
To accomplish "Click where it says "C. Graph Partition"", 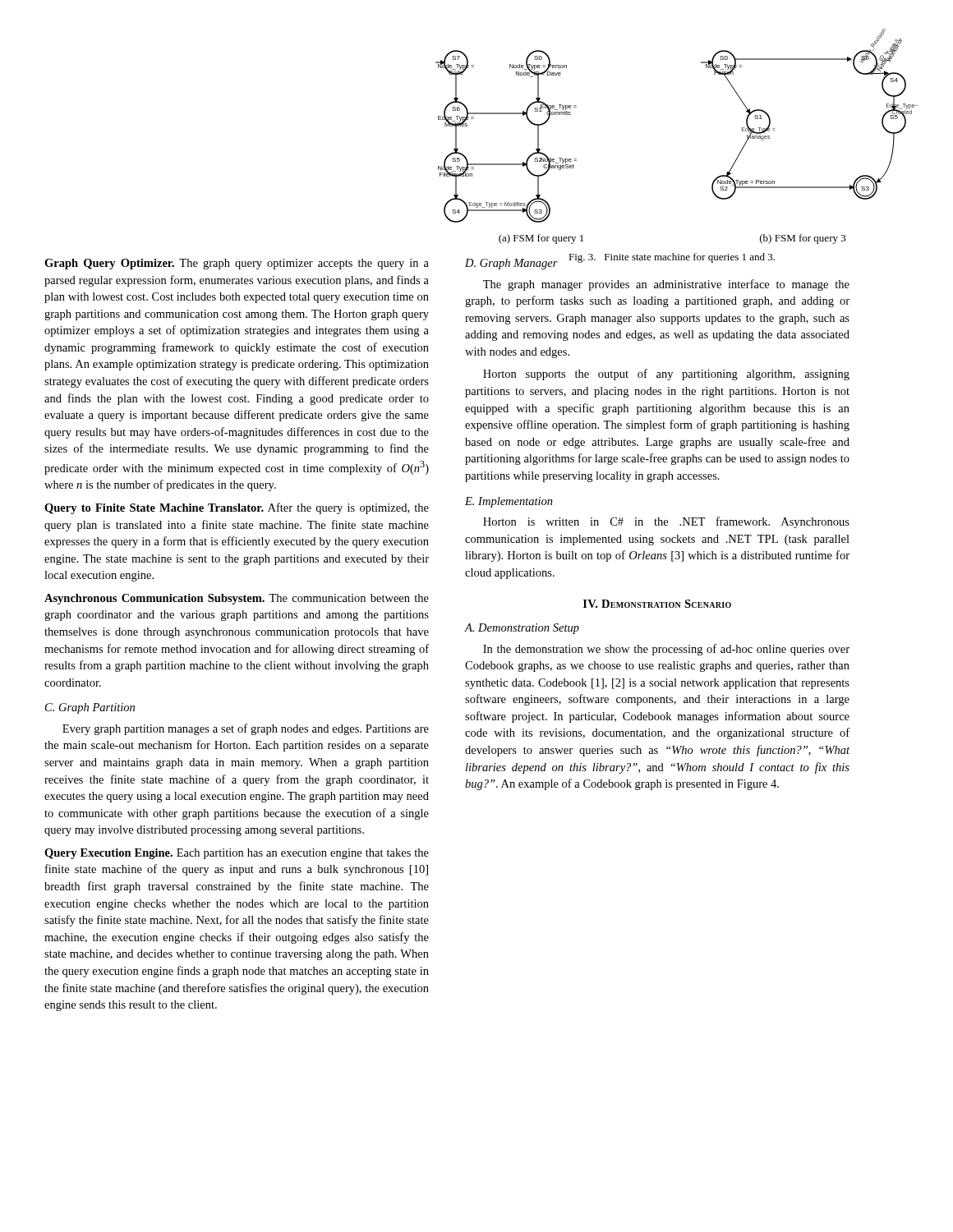I will click(x=90, y=707).
